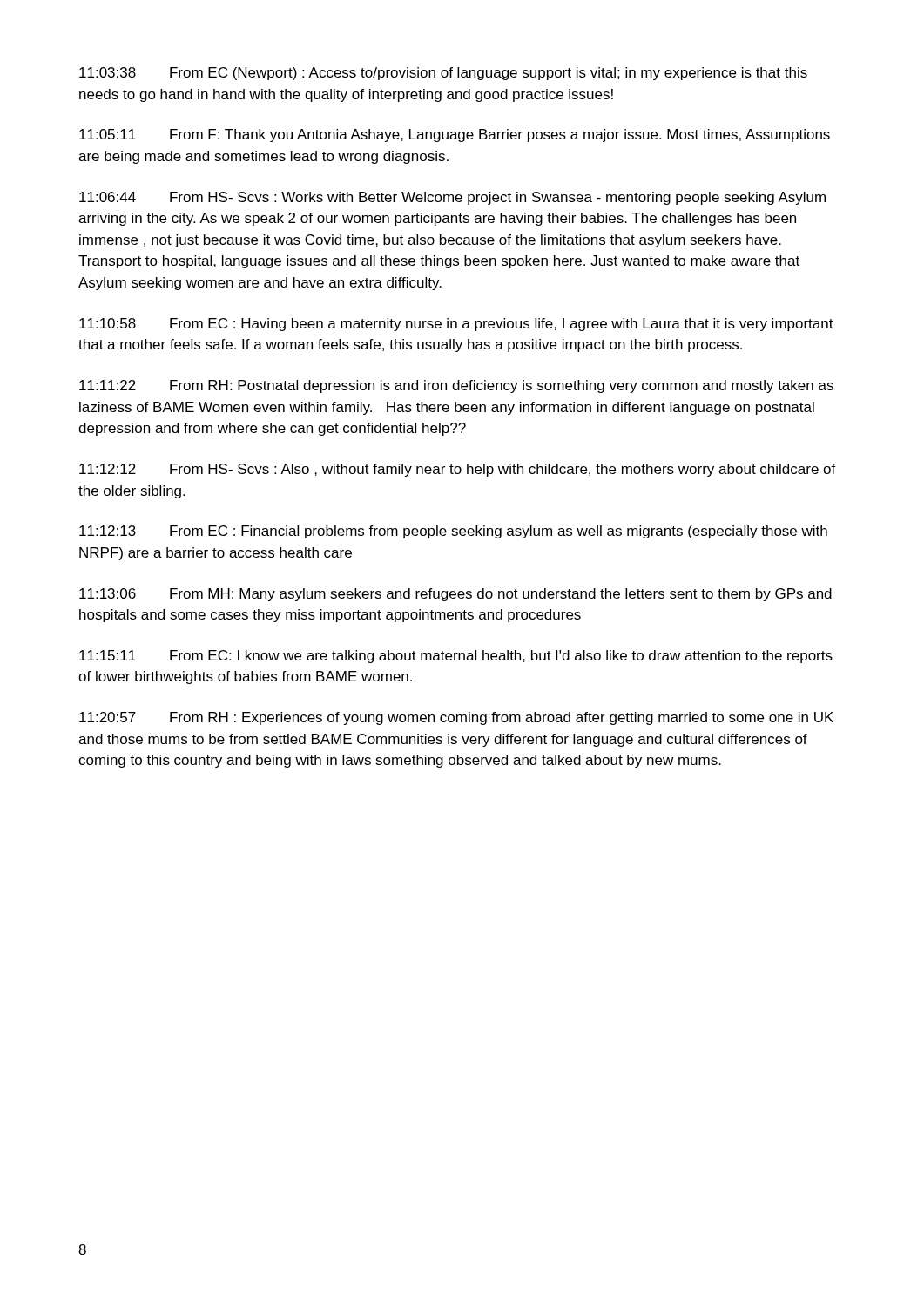Point to the block beginning "11:05:11 From F: Thank you"
This screenshot has height=1307, width=924.
click(454, 146)
